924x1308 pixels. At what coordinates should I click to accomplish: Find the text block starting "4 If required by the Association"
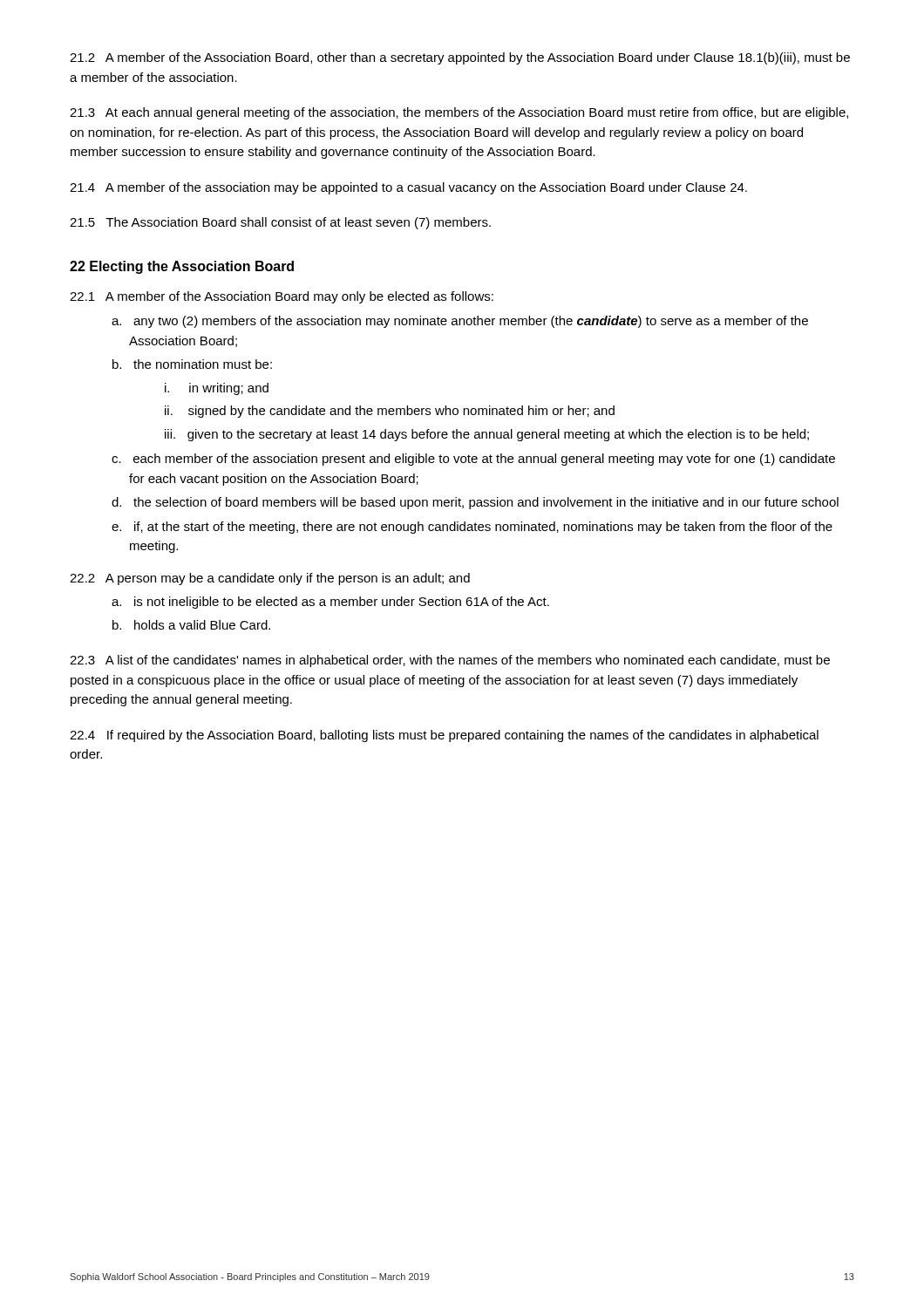444,744
